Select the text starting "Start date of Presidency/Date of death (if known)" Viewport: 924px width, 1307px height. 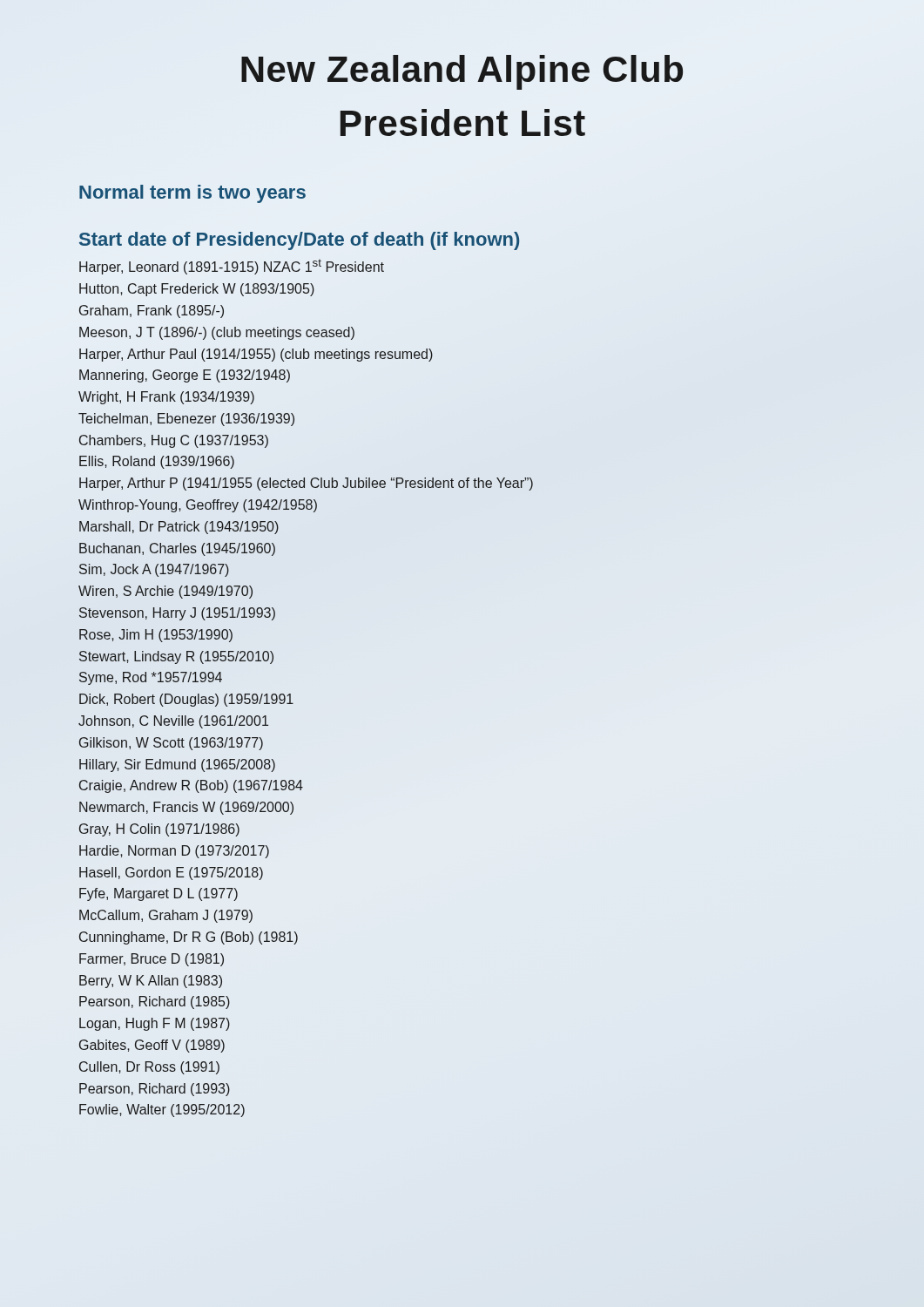click(299, 239)
